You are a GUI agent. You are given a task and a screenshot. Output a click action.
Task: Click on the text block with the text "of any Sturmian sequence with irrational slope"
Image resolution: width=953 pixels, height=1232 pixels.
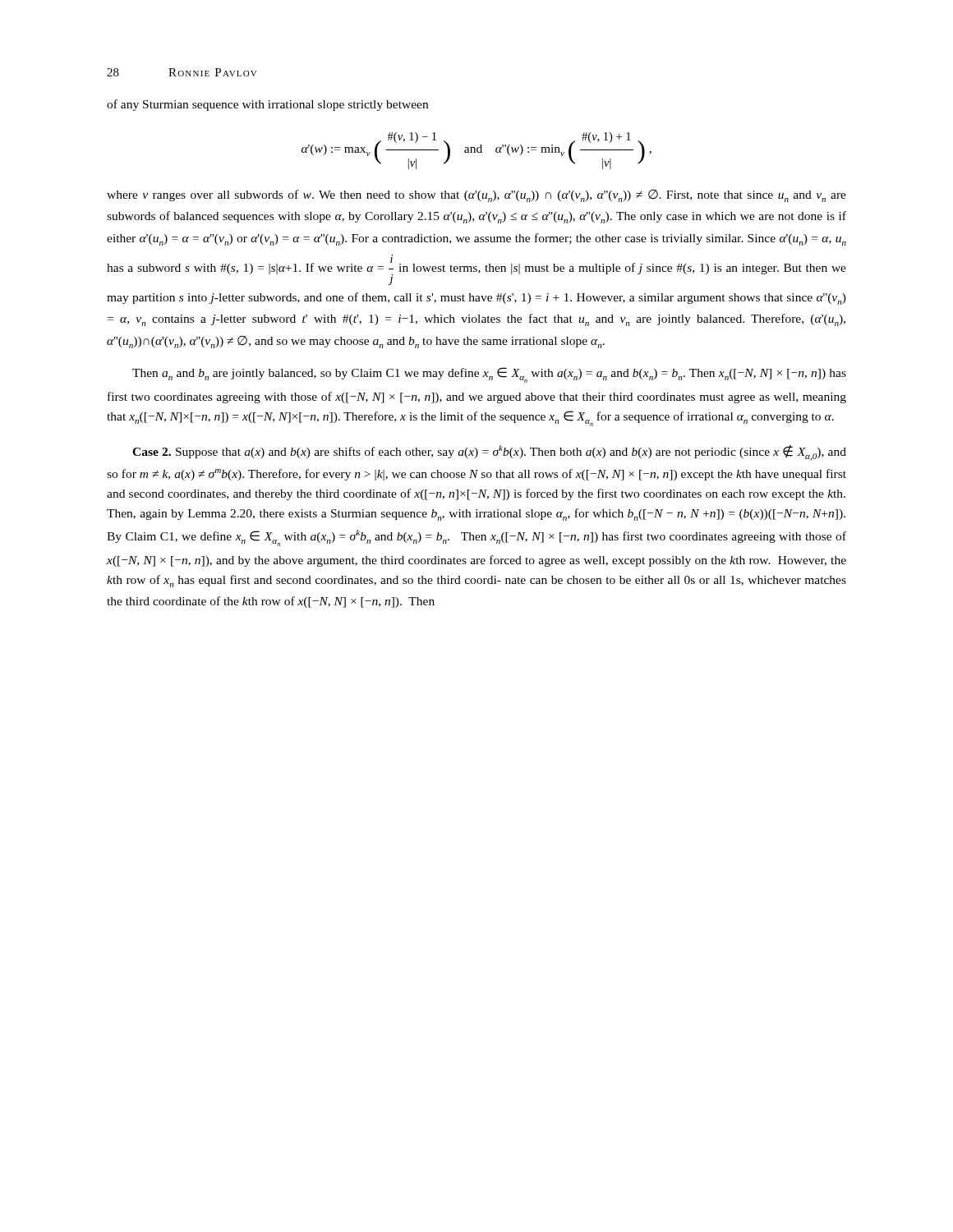pos(267,105)
